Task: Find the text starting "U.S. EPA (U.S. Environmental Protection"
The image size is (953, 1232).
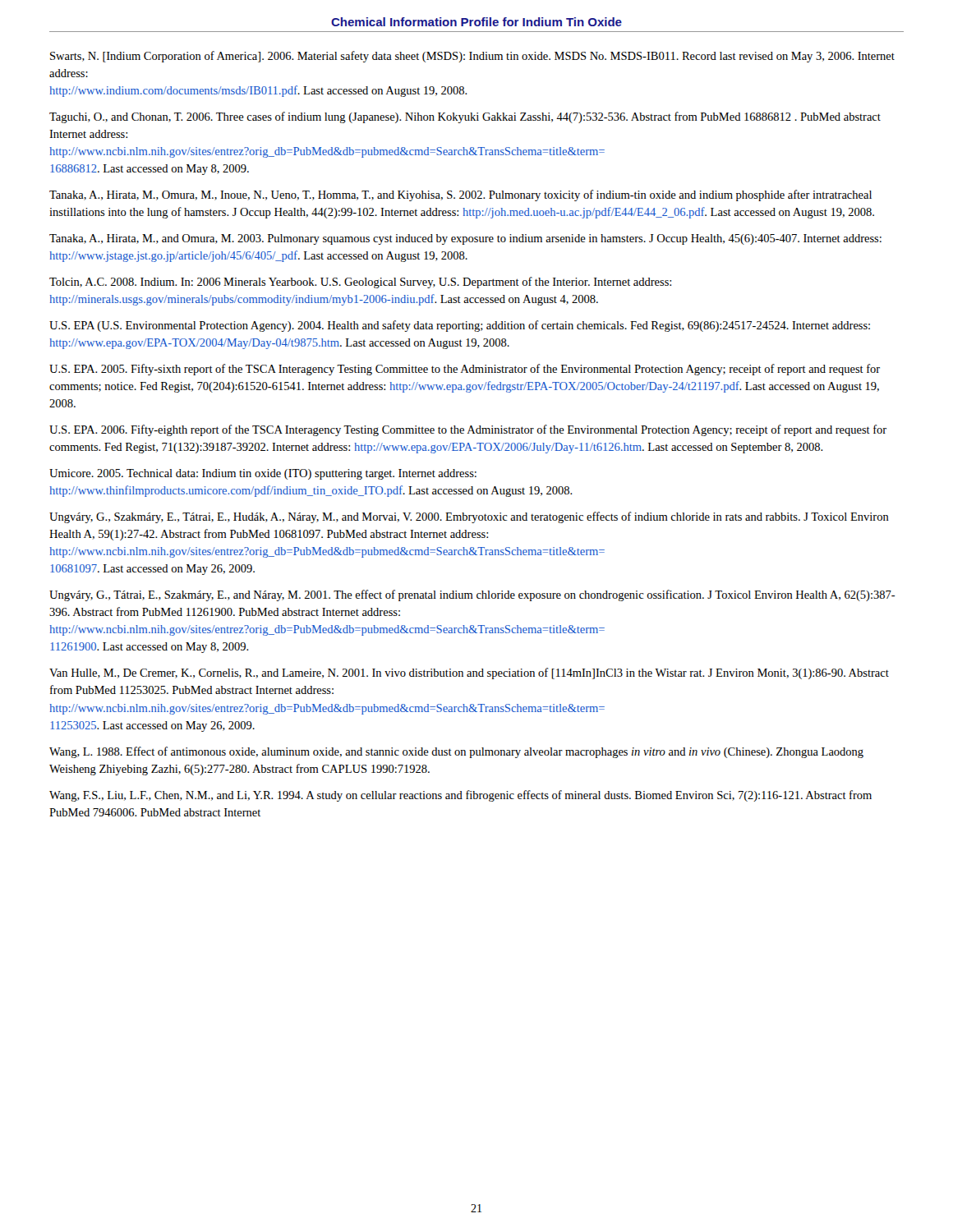Action: tap(460, 334)
